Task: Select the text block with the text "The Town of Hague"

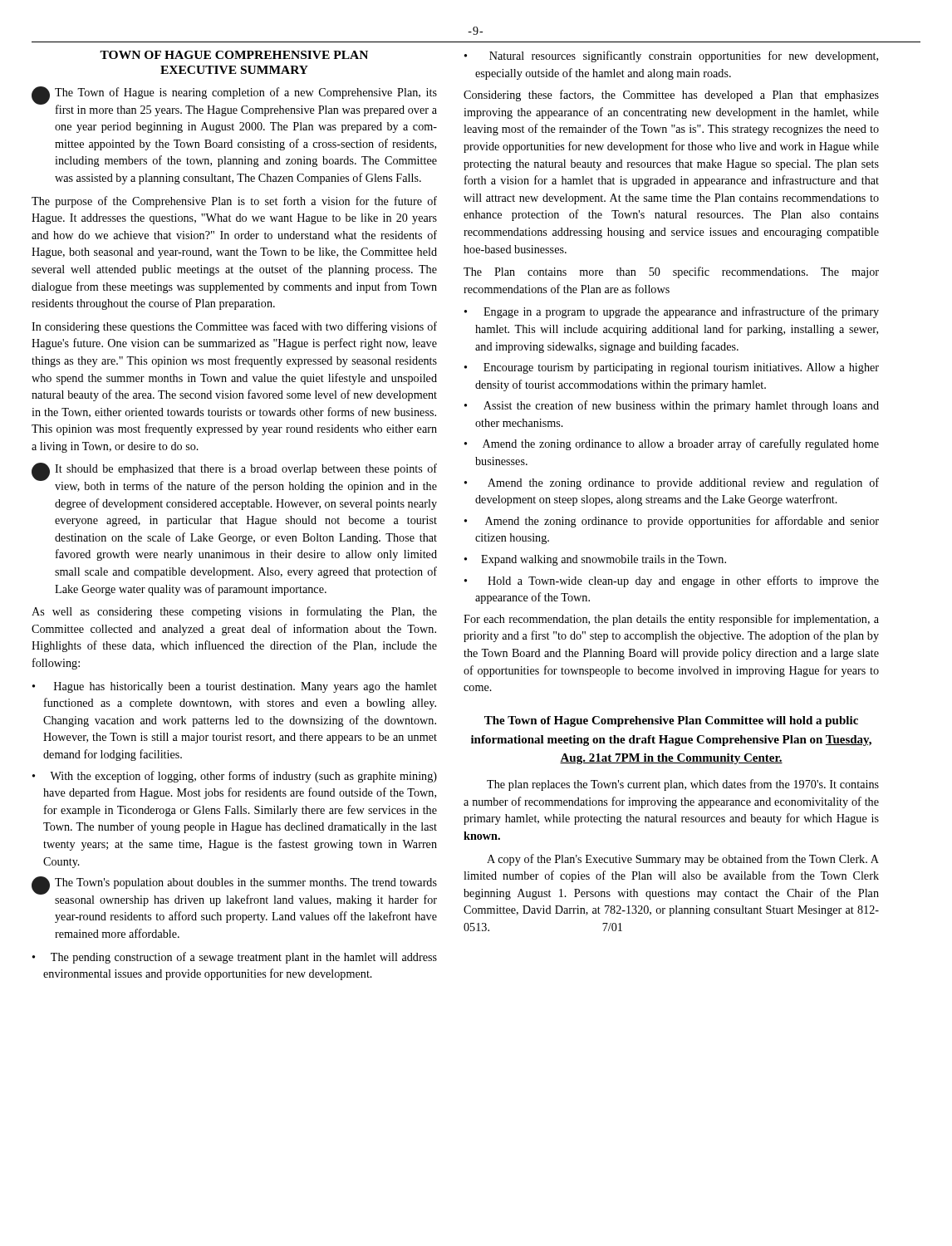Action: pos(671,739)
